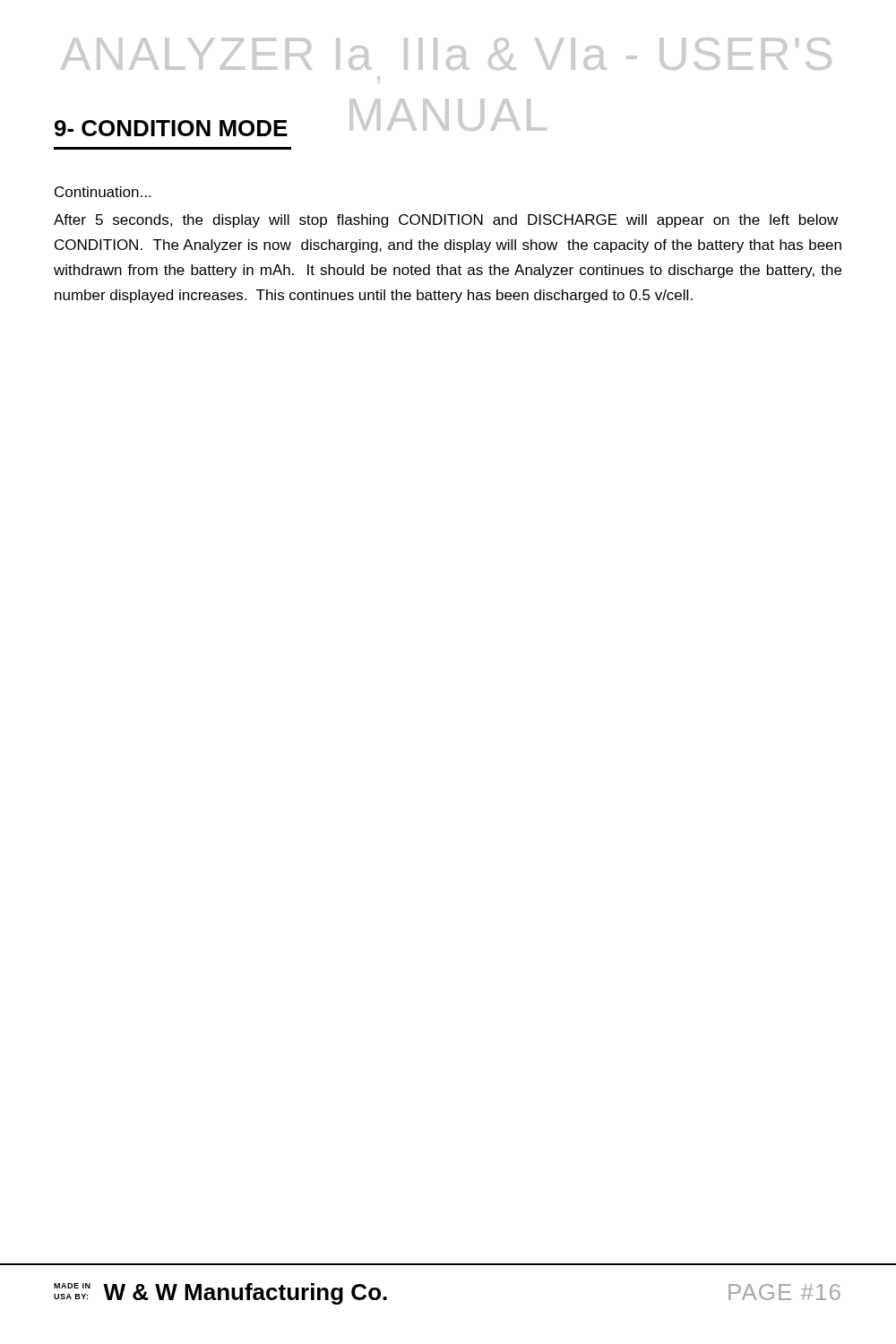Click where it says "9- CONDITION MODE"
Viewport: 896px width, 1344px height.
pos(171,128)
